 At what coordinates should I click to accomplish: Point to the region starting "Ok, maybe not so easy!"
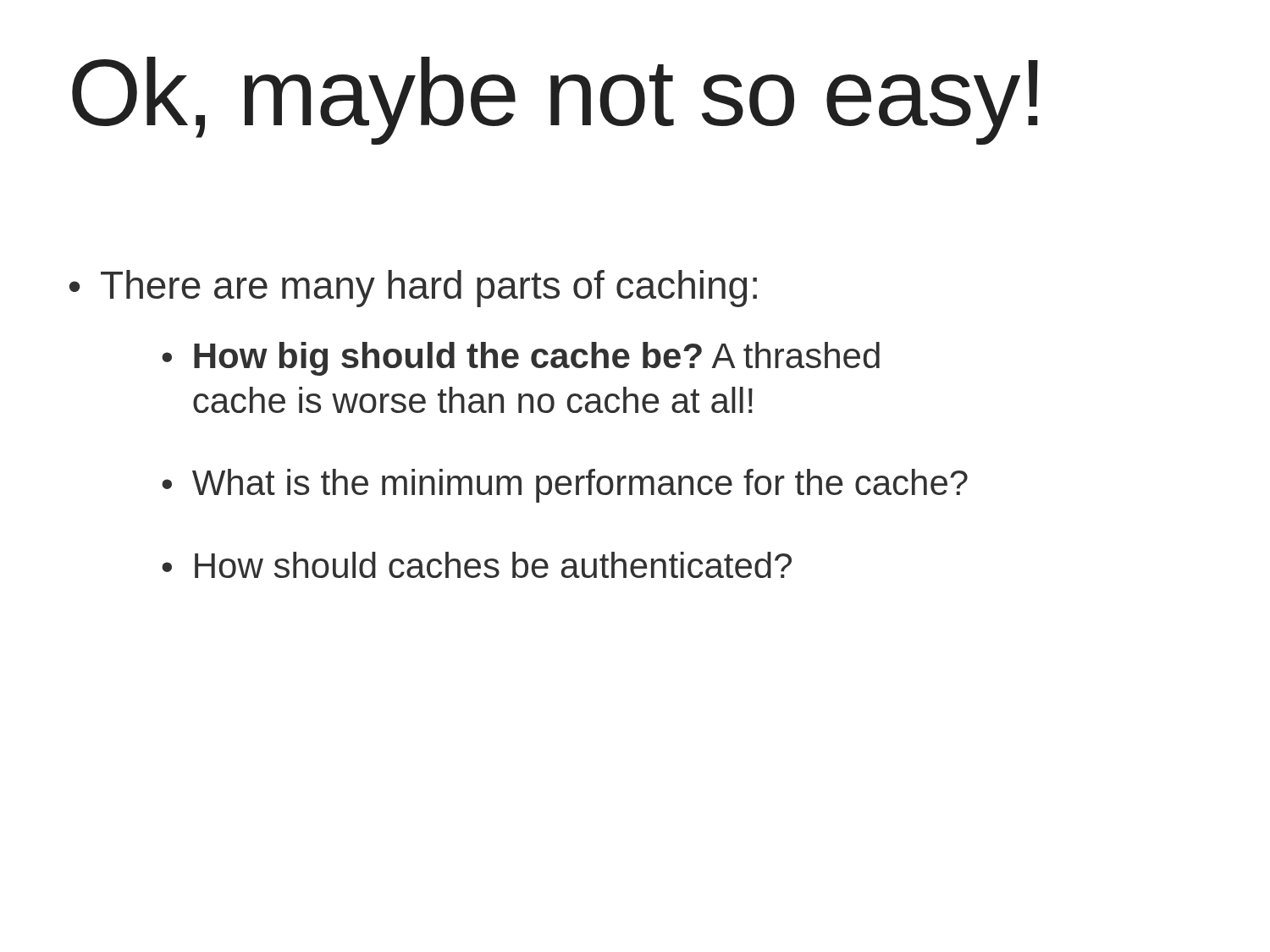pos(556,93)
